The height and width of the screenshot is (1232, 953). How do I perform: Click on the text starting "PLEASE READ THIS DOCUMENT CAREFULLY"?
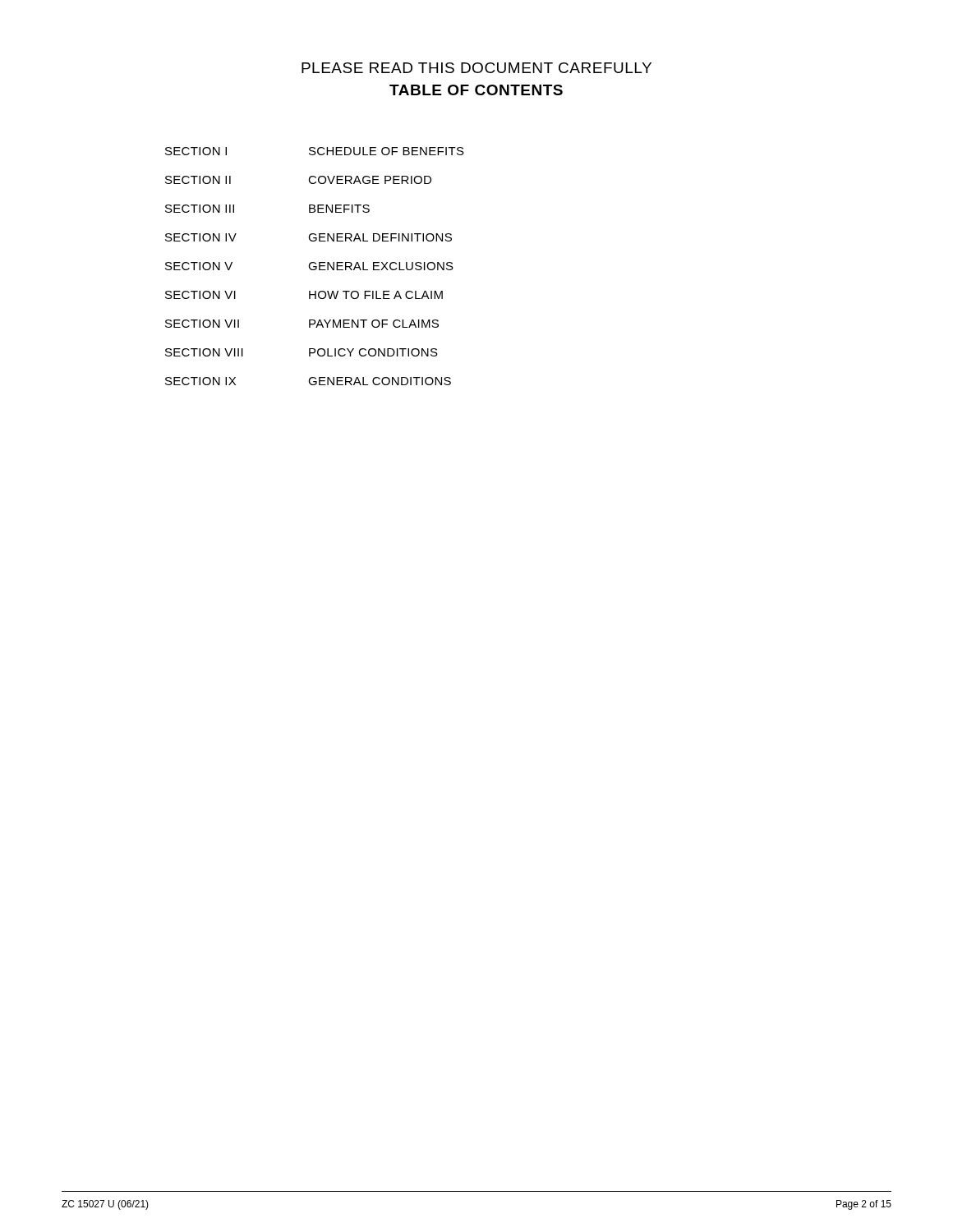476,79
